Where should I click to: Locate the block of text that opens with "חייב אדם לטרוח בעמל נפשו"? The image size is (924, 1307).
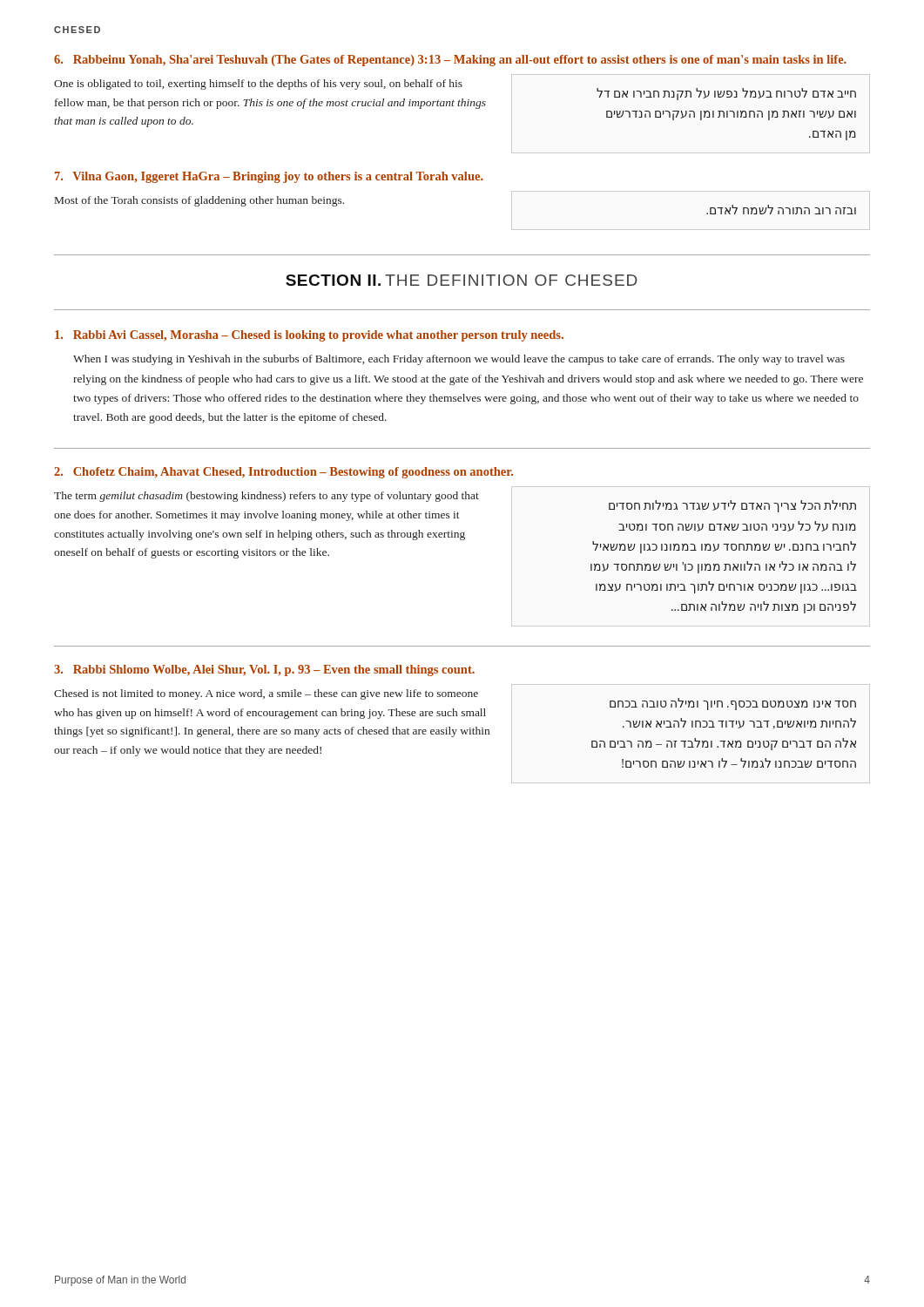coord(726,114)
